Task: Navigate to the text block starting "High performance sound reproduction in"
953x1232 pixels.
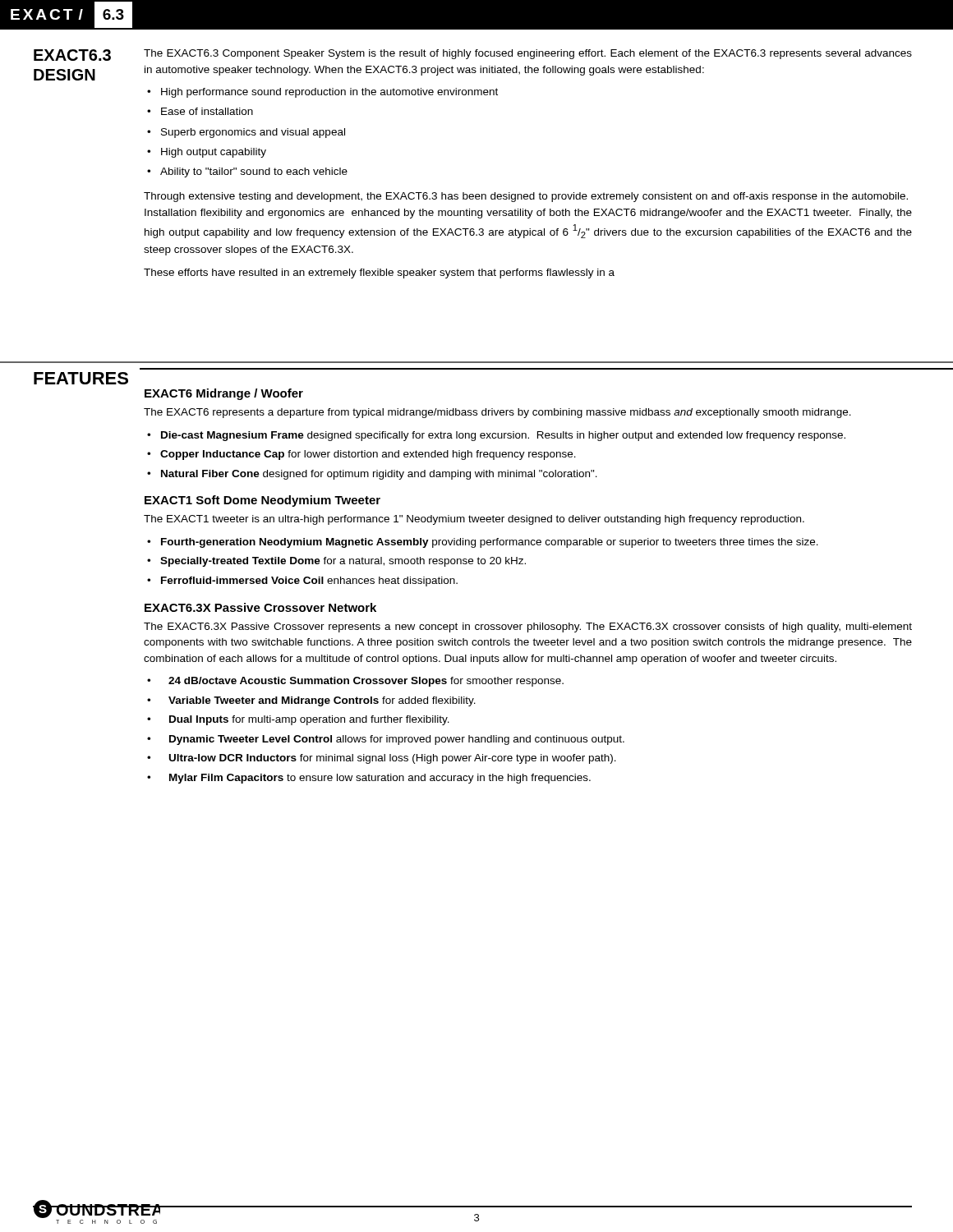Action: (x=329, y=92)
